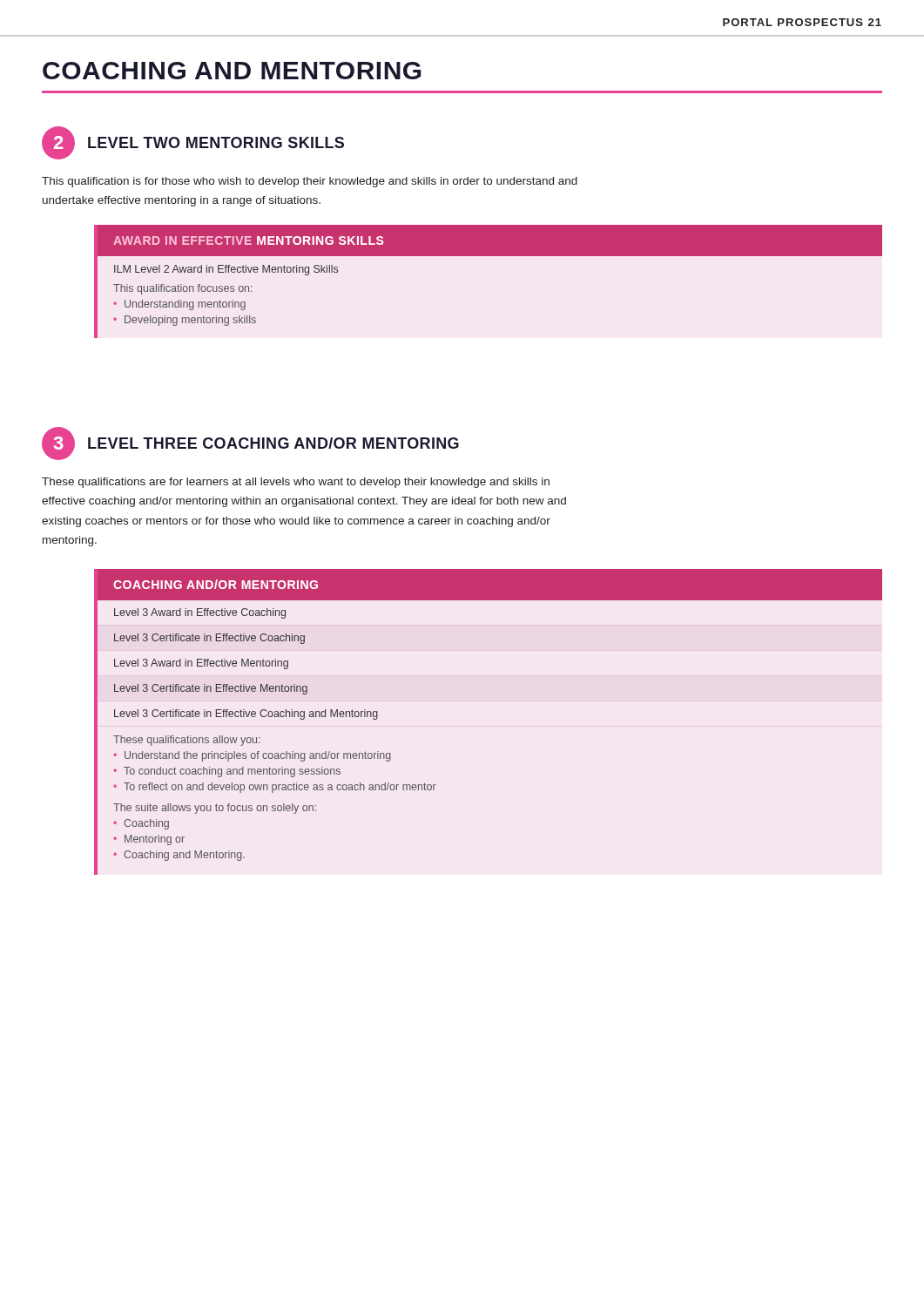Locate the text containing "Level 3 Award in Effective Coaching"
924x1307 pixels.
click(x=200, y=613)
